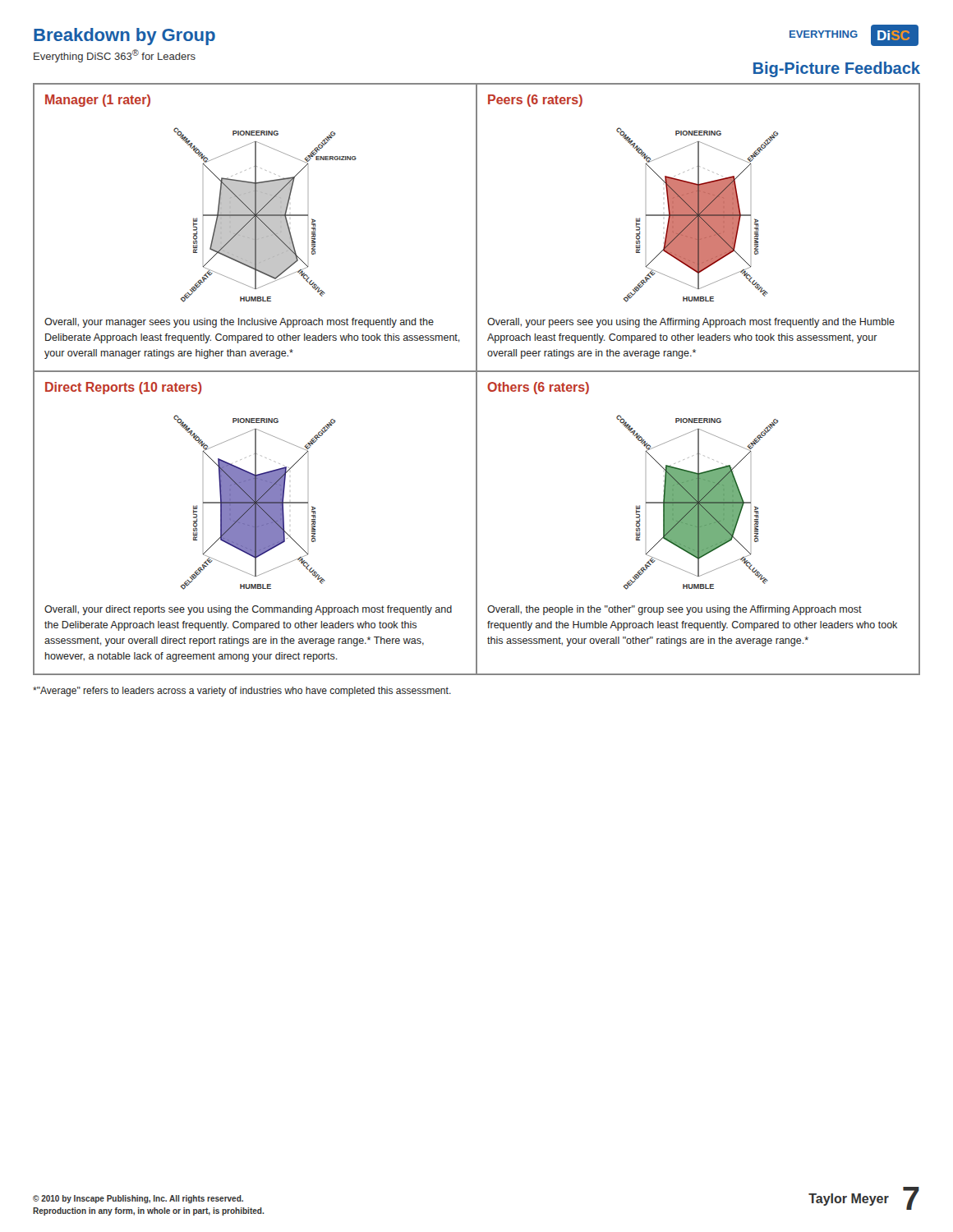The image size is (953, 1232).
Task: Point to the block beginning "Overall, your peers see you using the Affirming"
Action: click(x=691, y=337)
